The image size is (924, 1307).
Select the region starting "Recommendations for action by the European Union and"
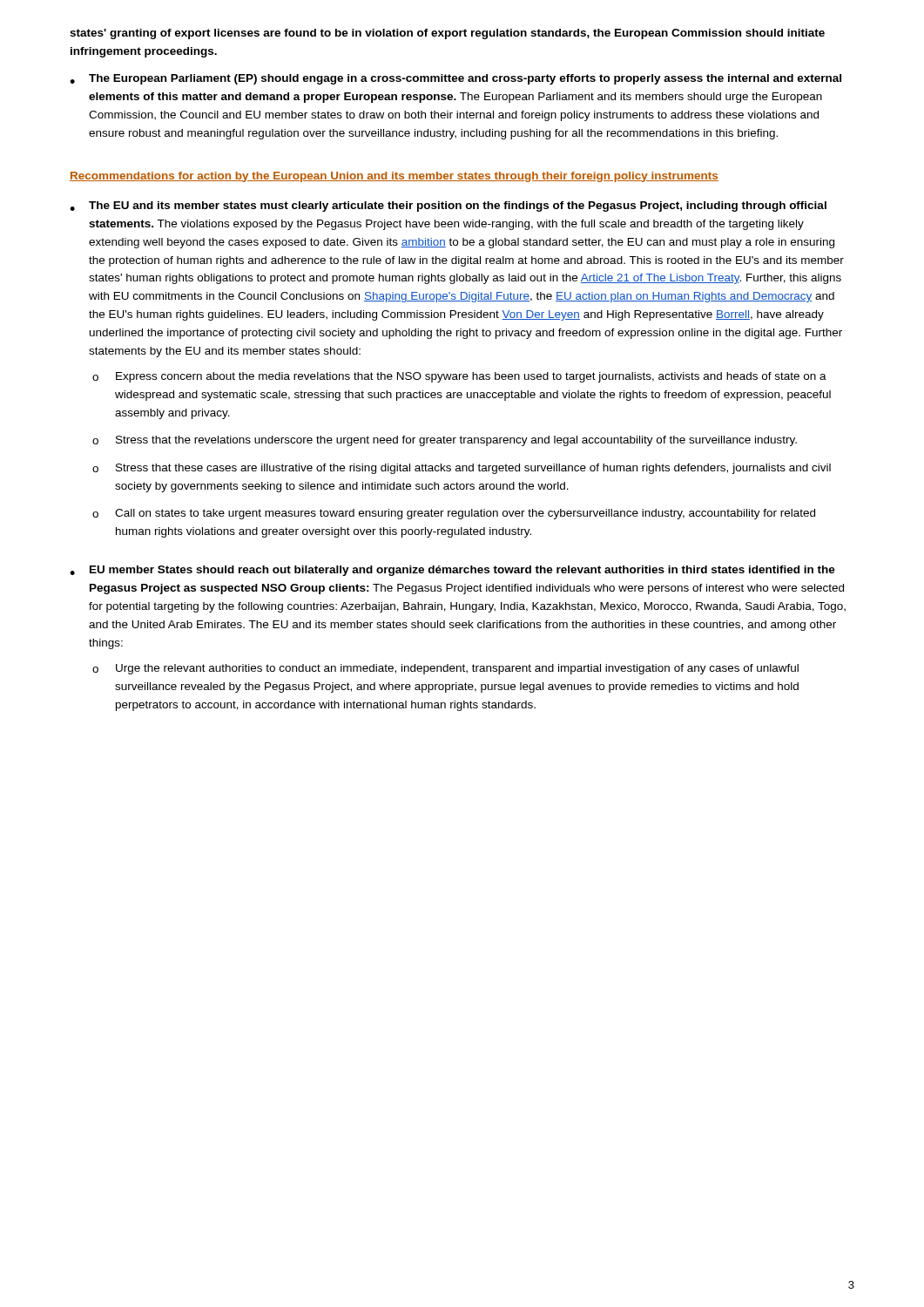click(x=394, y=175)
